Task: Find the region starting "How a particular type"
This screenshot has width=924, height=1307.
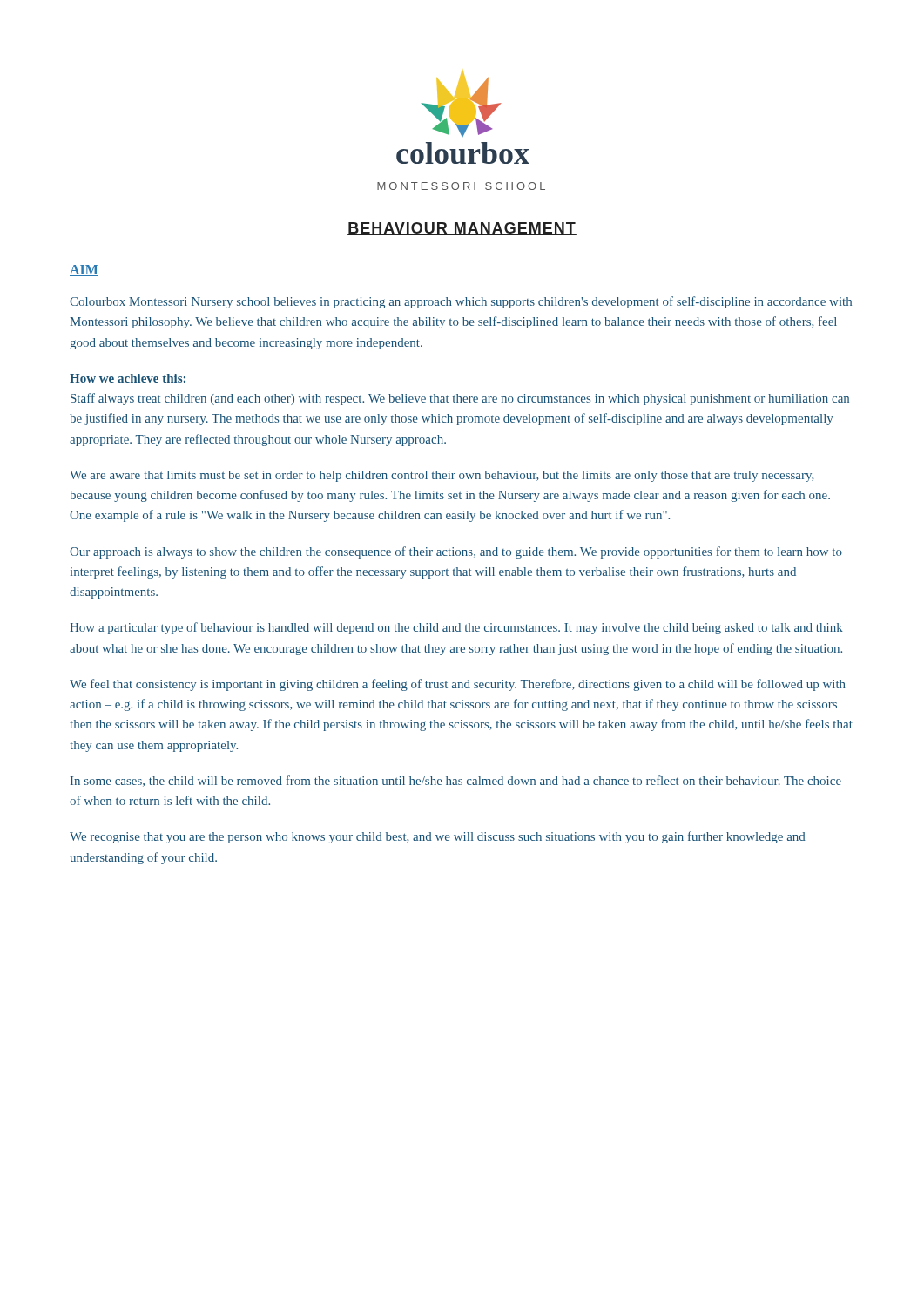Action: (x=462, y=638)
